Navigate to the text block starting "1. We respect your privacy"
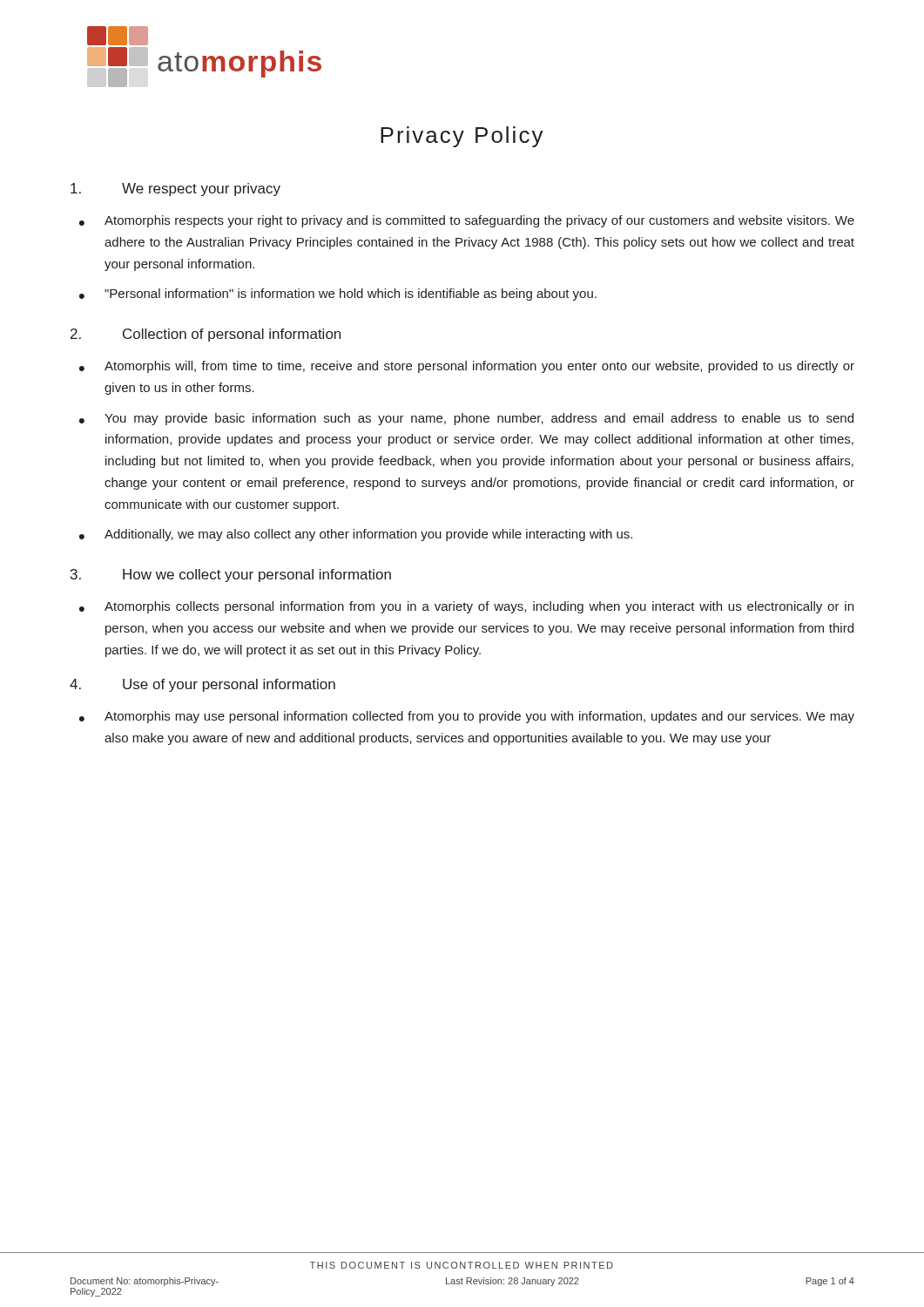This screenshot has width=924, height=1307. pos(175,189)
